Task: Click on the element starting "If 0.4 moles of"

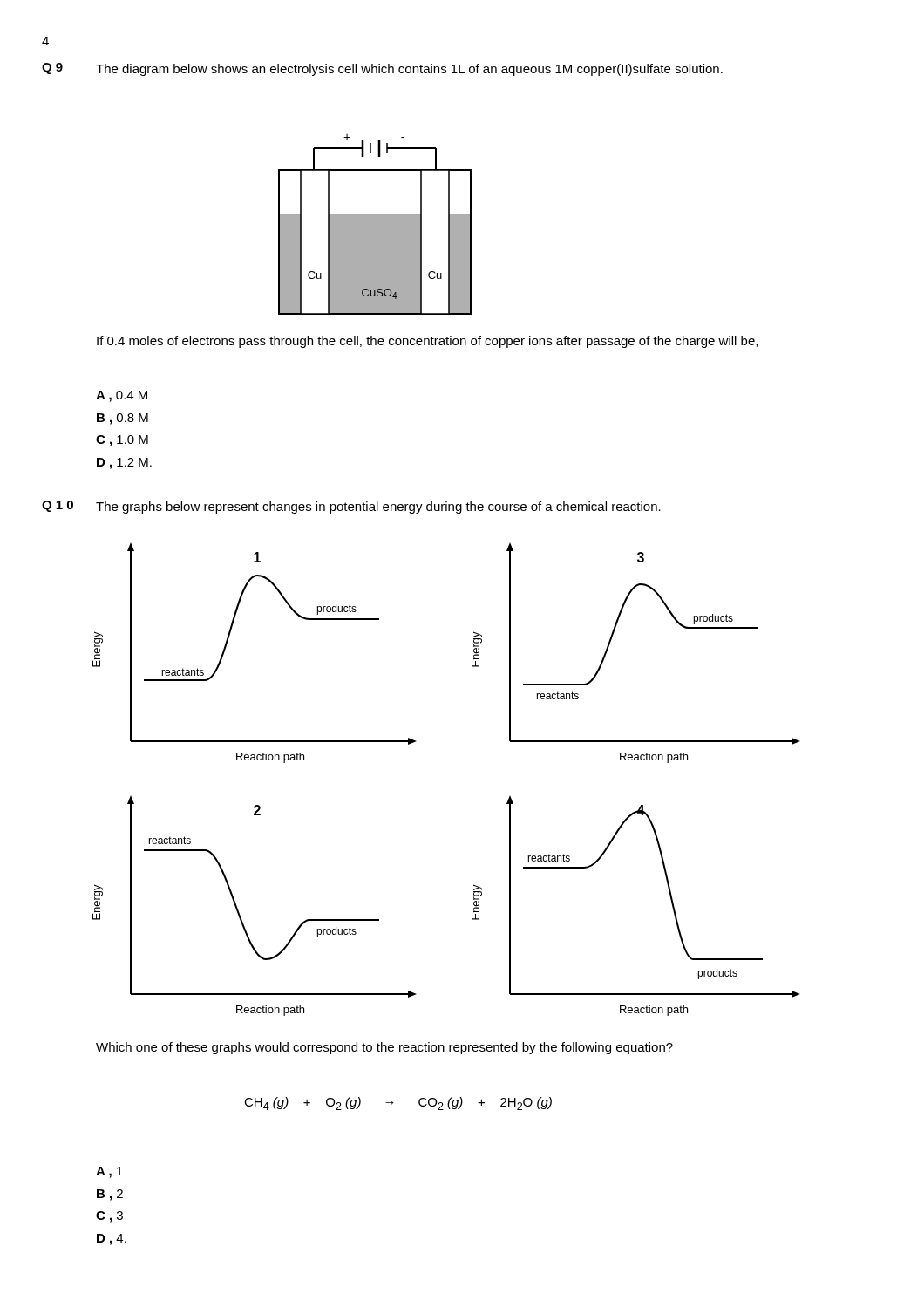Action: click(427, 341)
